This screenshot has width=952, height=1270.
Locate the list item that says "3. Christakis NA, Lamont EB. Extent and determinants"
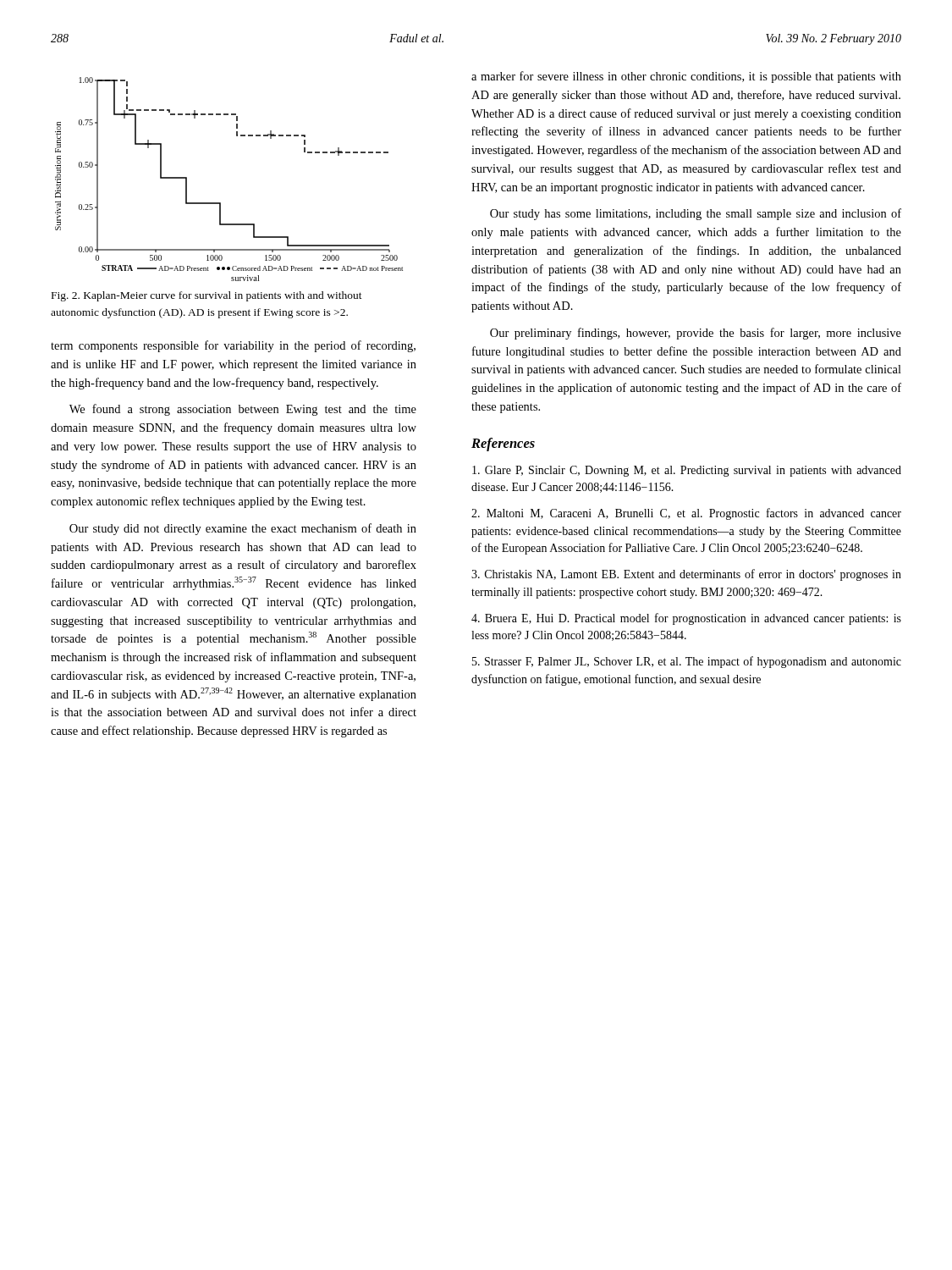686,583
